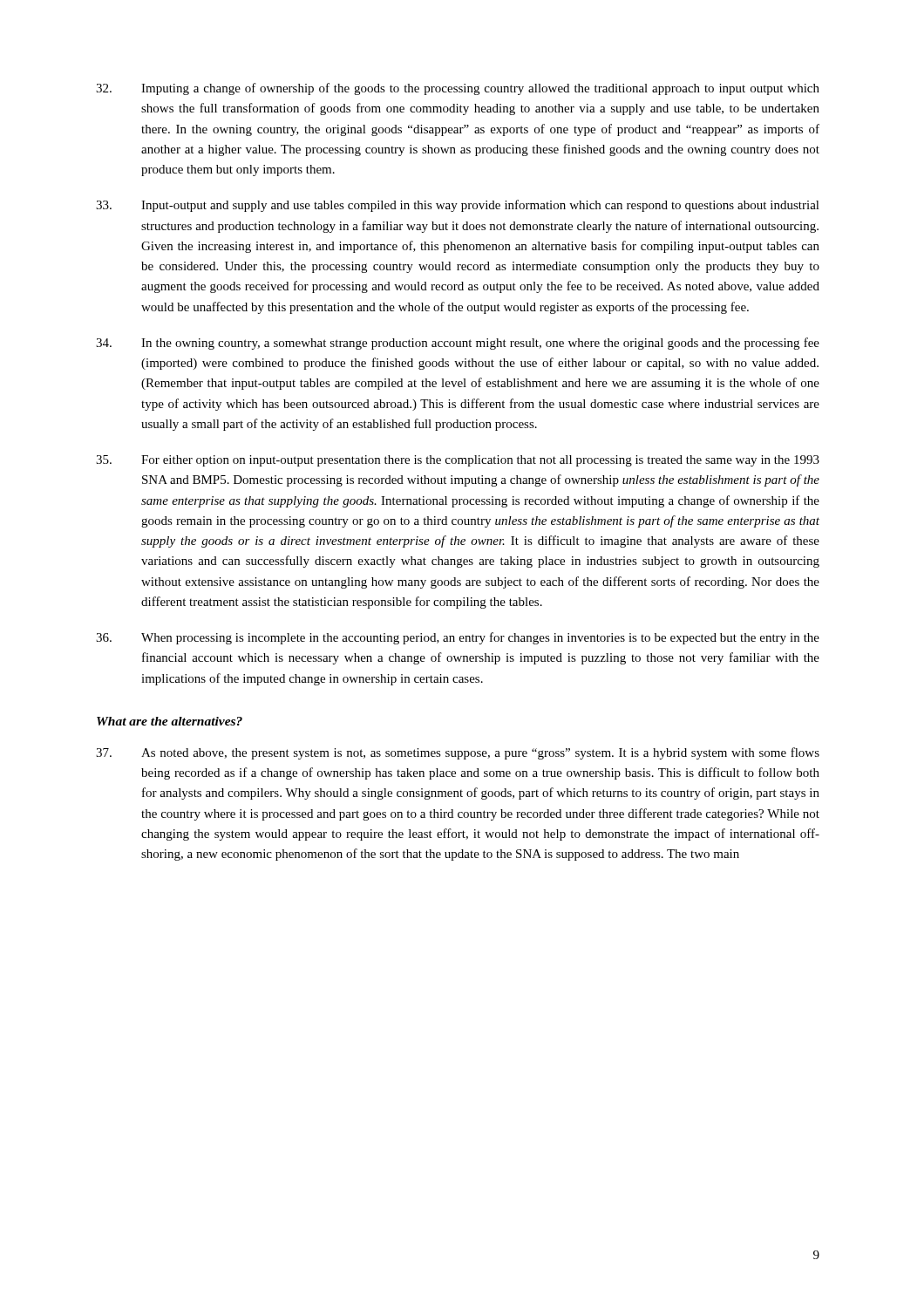The image size is (924, 1308).
Task: Find the text block that reads "In the owning country,"
Action: (458, 384)
